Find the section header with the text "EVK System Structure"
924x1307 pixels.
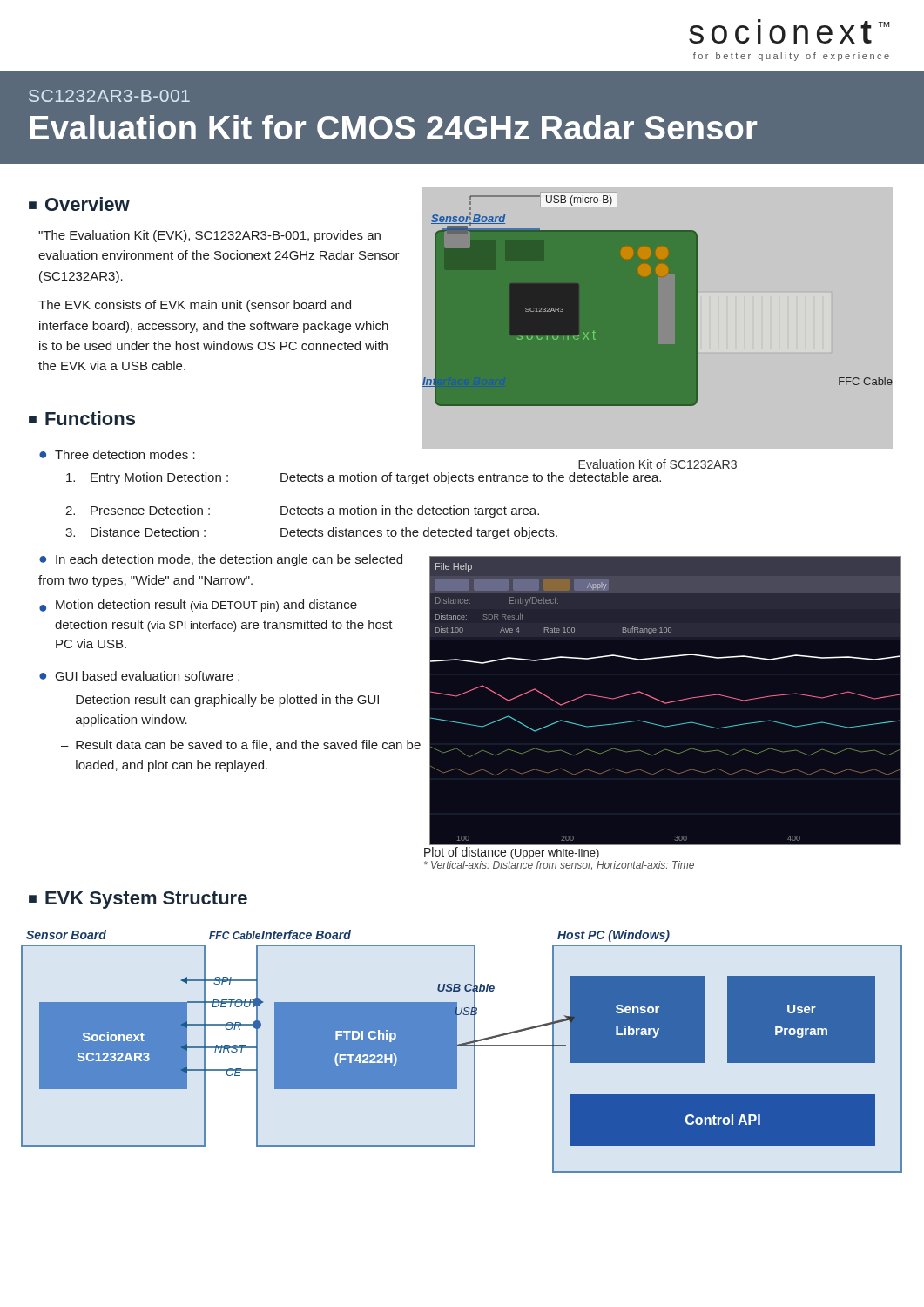138,900
